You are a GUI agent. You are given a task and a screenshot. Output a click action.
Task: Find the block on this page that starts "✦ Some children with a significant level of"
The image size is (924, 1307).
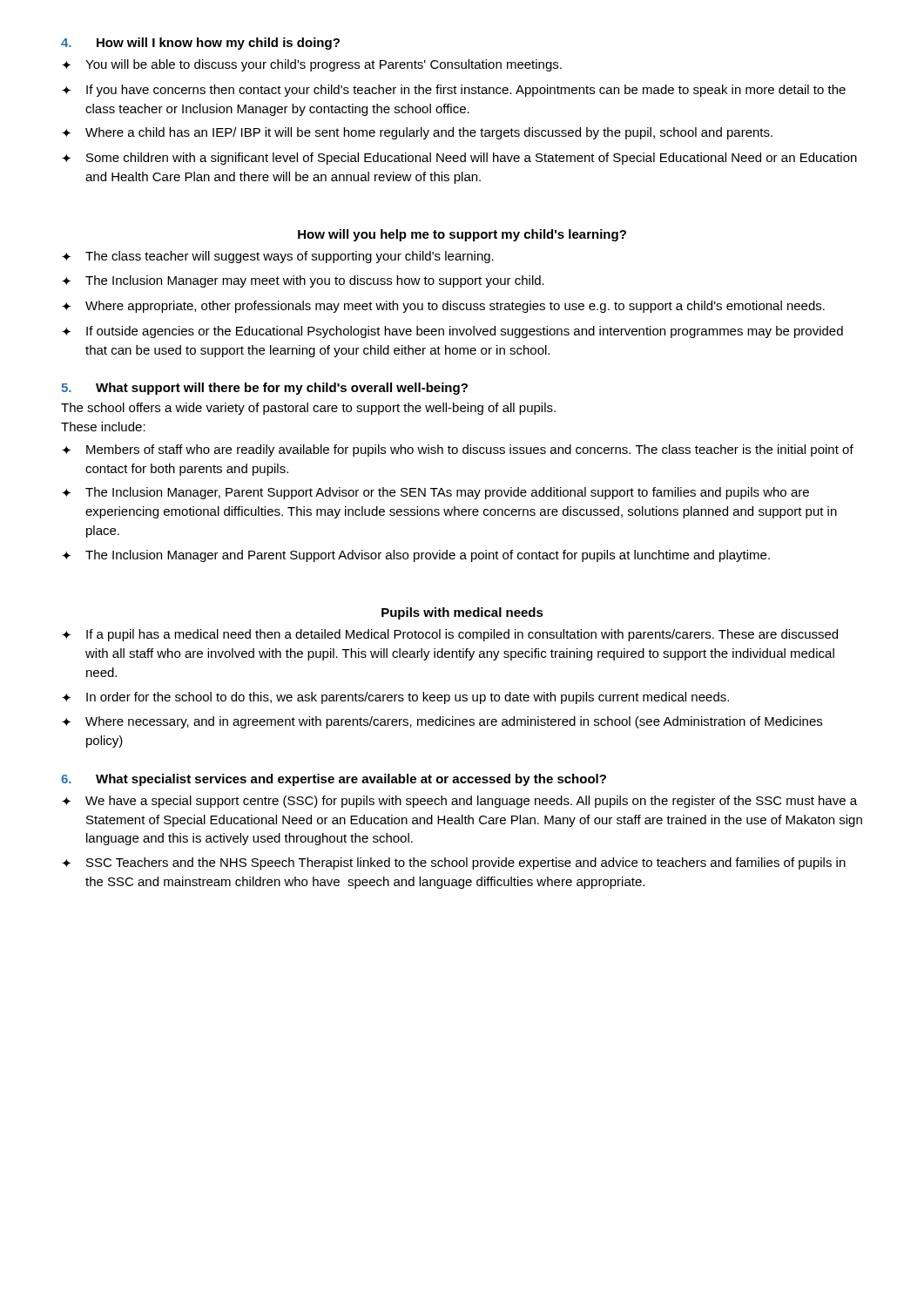pyautogui.click(x=462, y=167)
